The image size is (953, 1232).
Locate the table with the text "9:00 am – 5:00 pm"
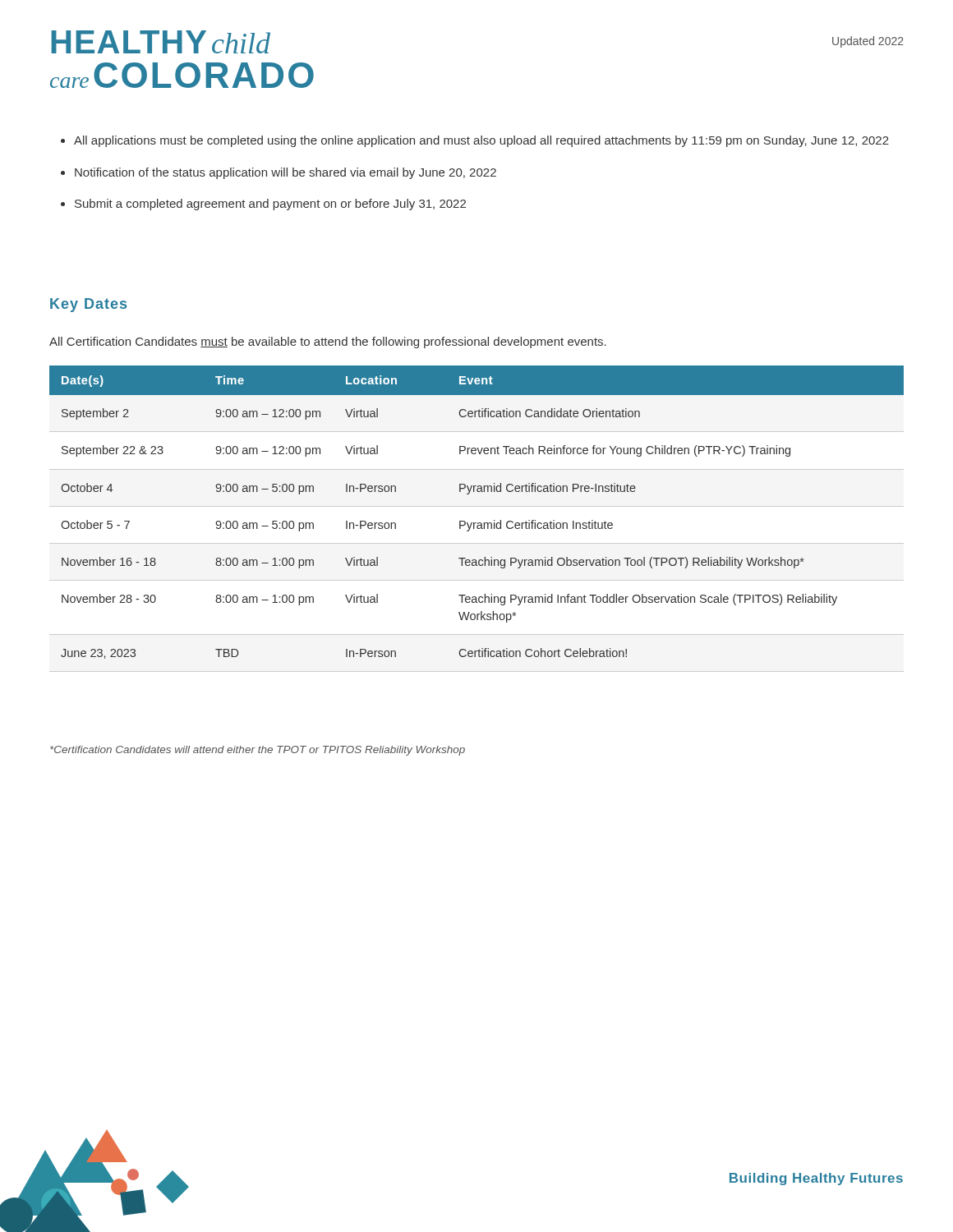coord(476,519)
